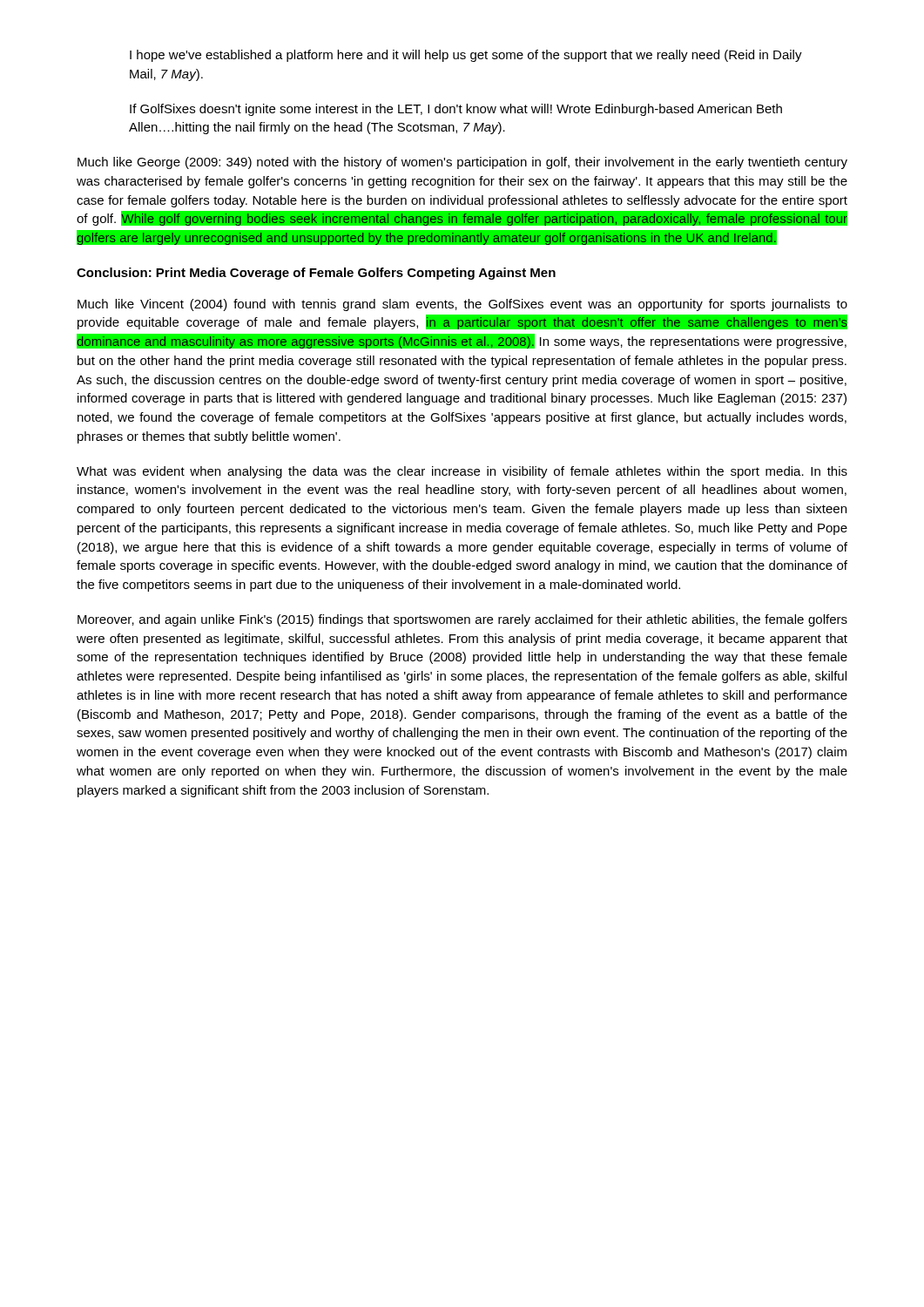Viewport: 924px width, 1307px height.
Task: Click the passage that begins "Moreover, and again"
Action: point(462,704)
